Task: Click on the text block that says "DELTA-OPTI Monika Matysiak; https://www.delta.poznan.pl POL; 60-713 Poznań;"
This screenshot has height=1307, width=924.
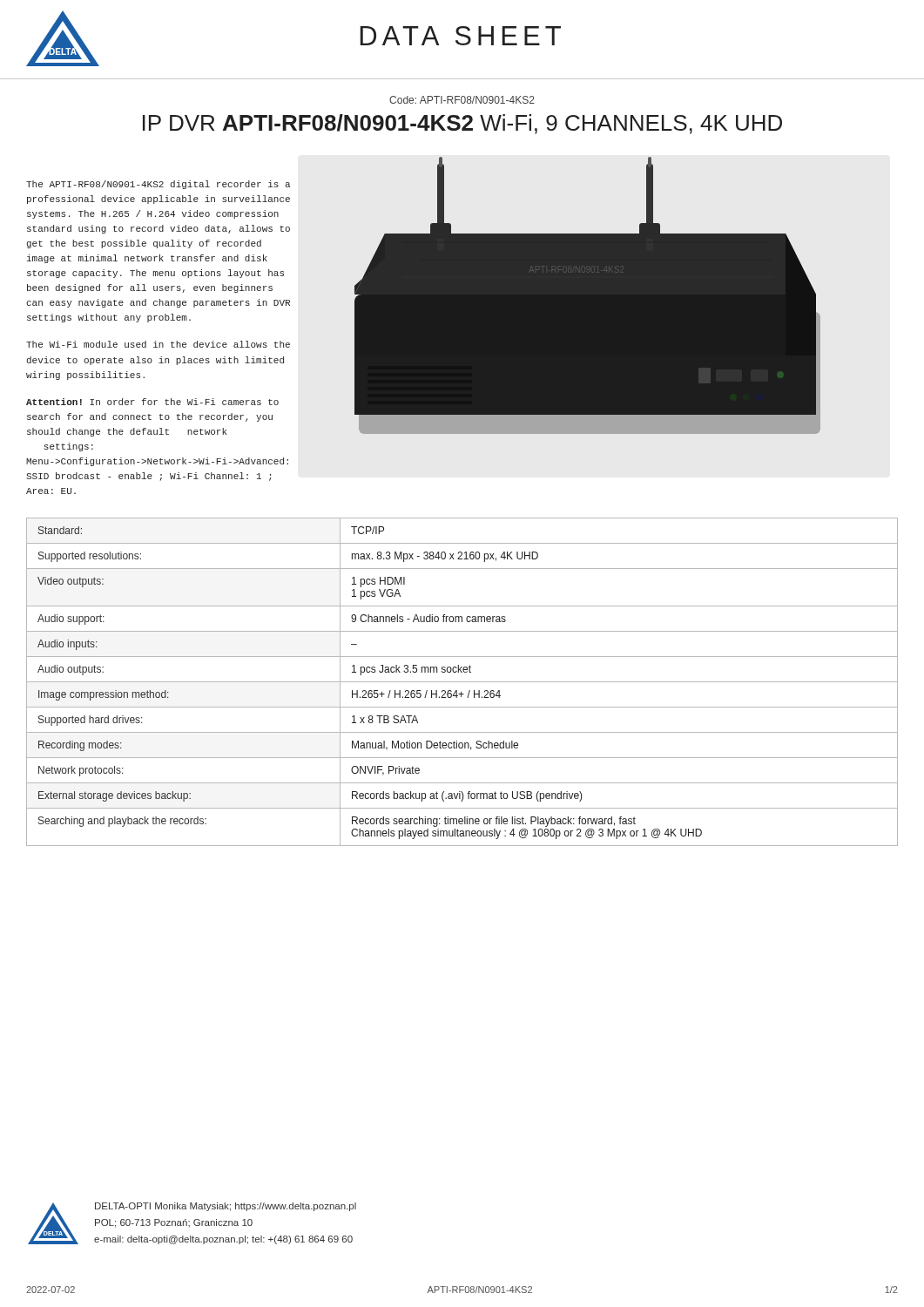Action: click(225, 1223)
